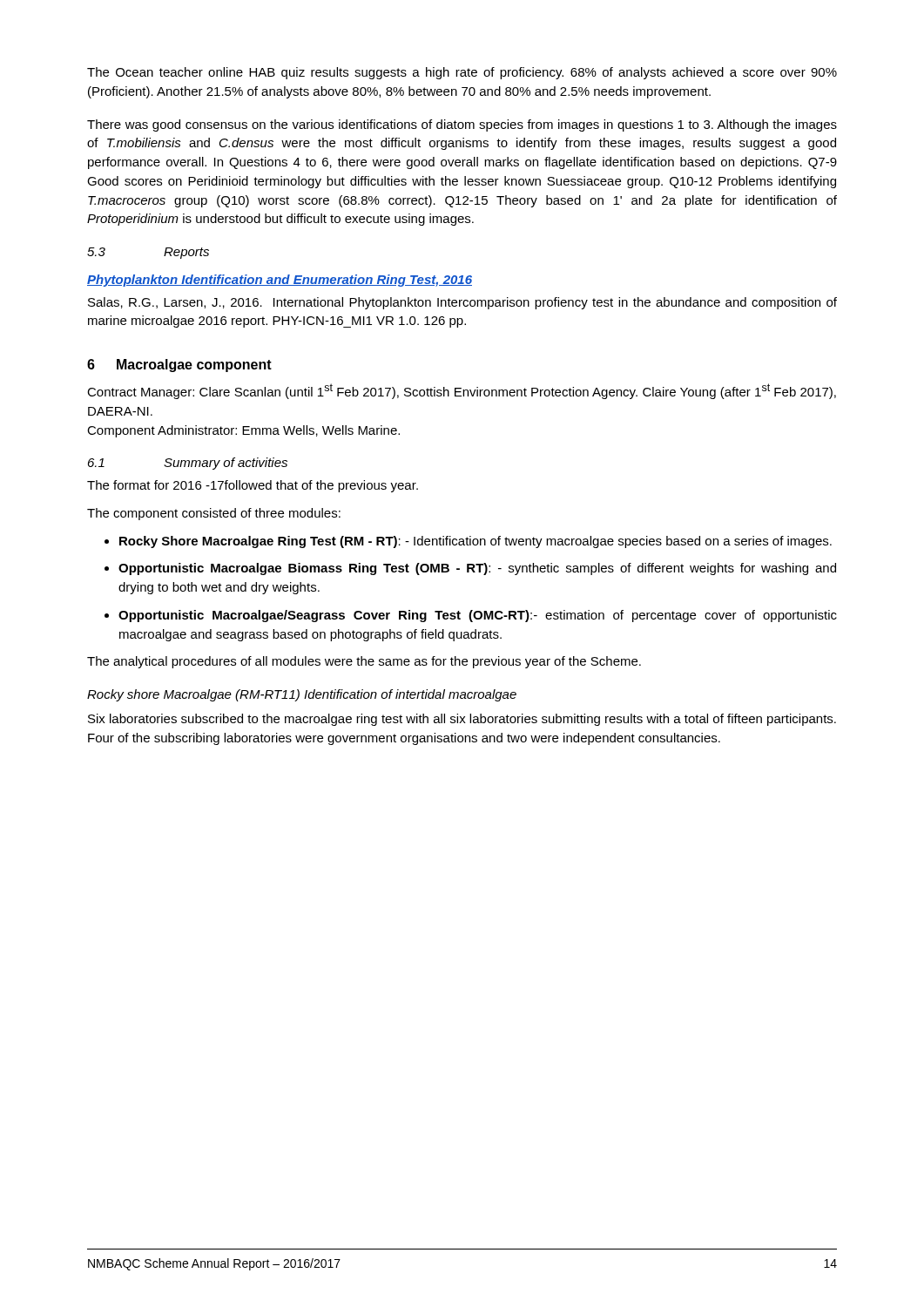Locate the text starting "6Macroalgae component"
This screenshot has width=924, height=1307.
179,365
